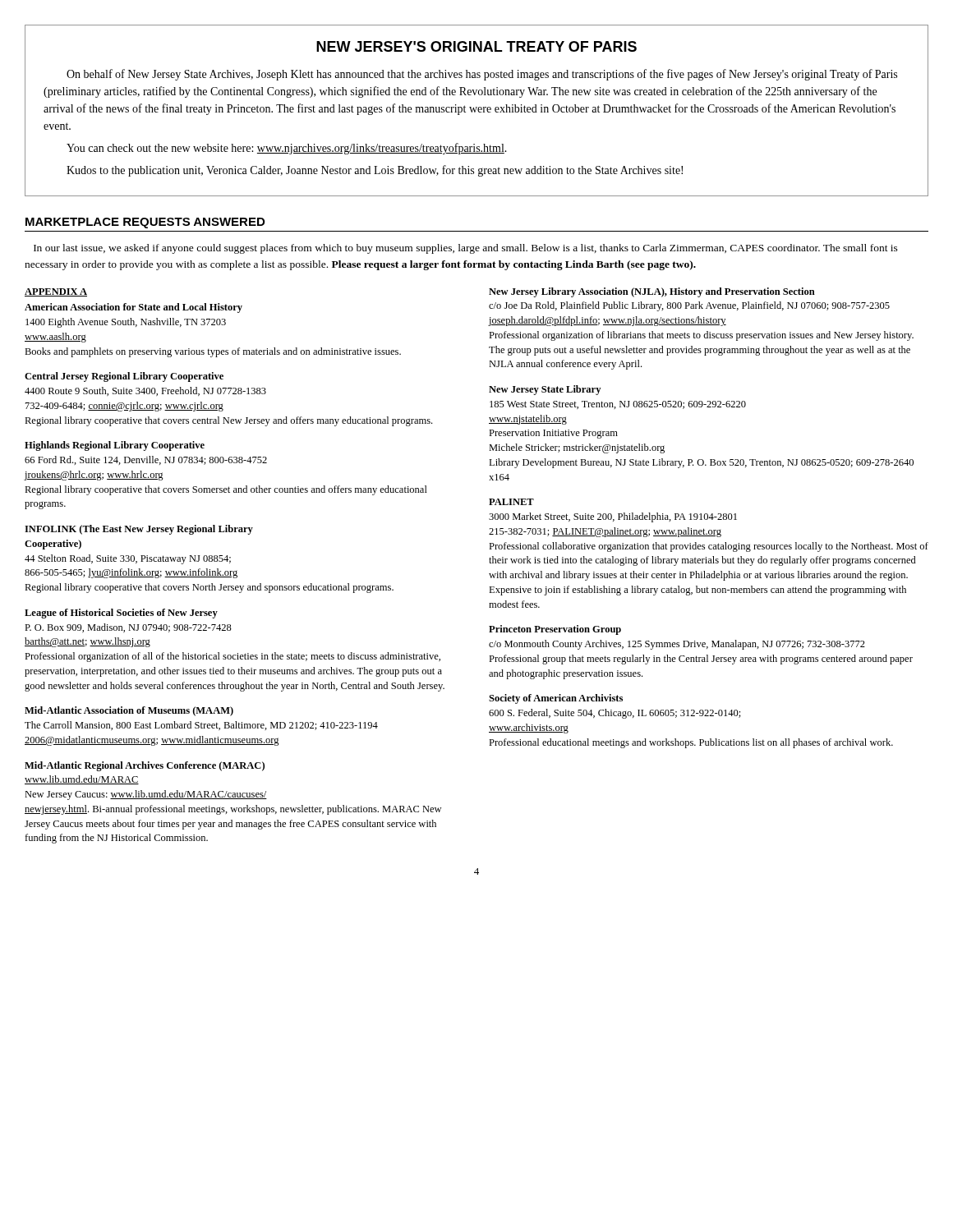953x1232 pixels.
Task: Point to the text block starting "Highlands Regional Library Cooperative 66 Ford Rd.,"
Action: (244, 474)
